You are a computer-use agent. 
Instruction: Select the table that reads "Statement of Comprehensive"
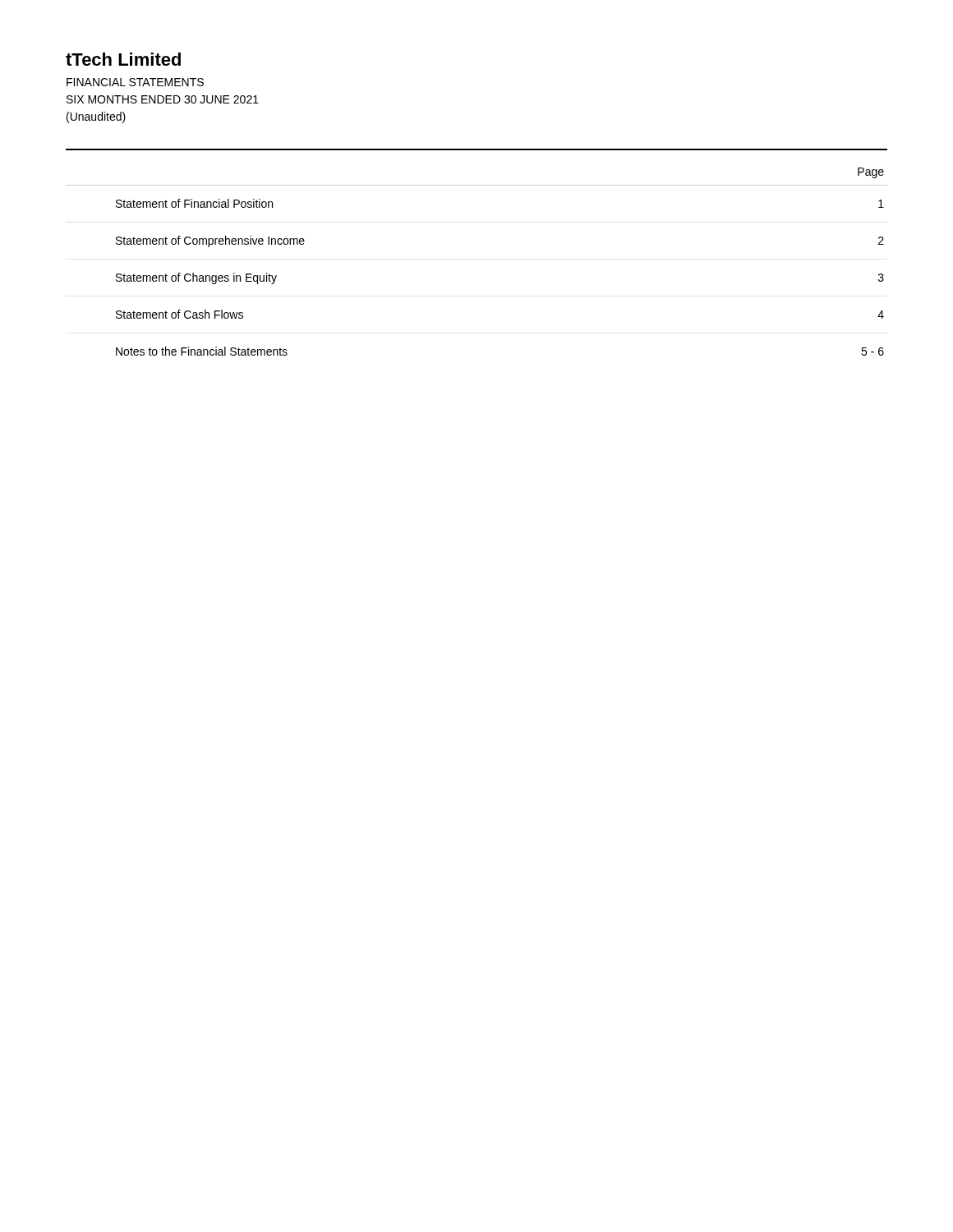(x=476, y=260)
